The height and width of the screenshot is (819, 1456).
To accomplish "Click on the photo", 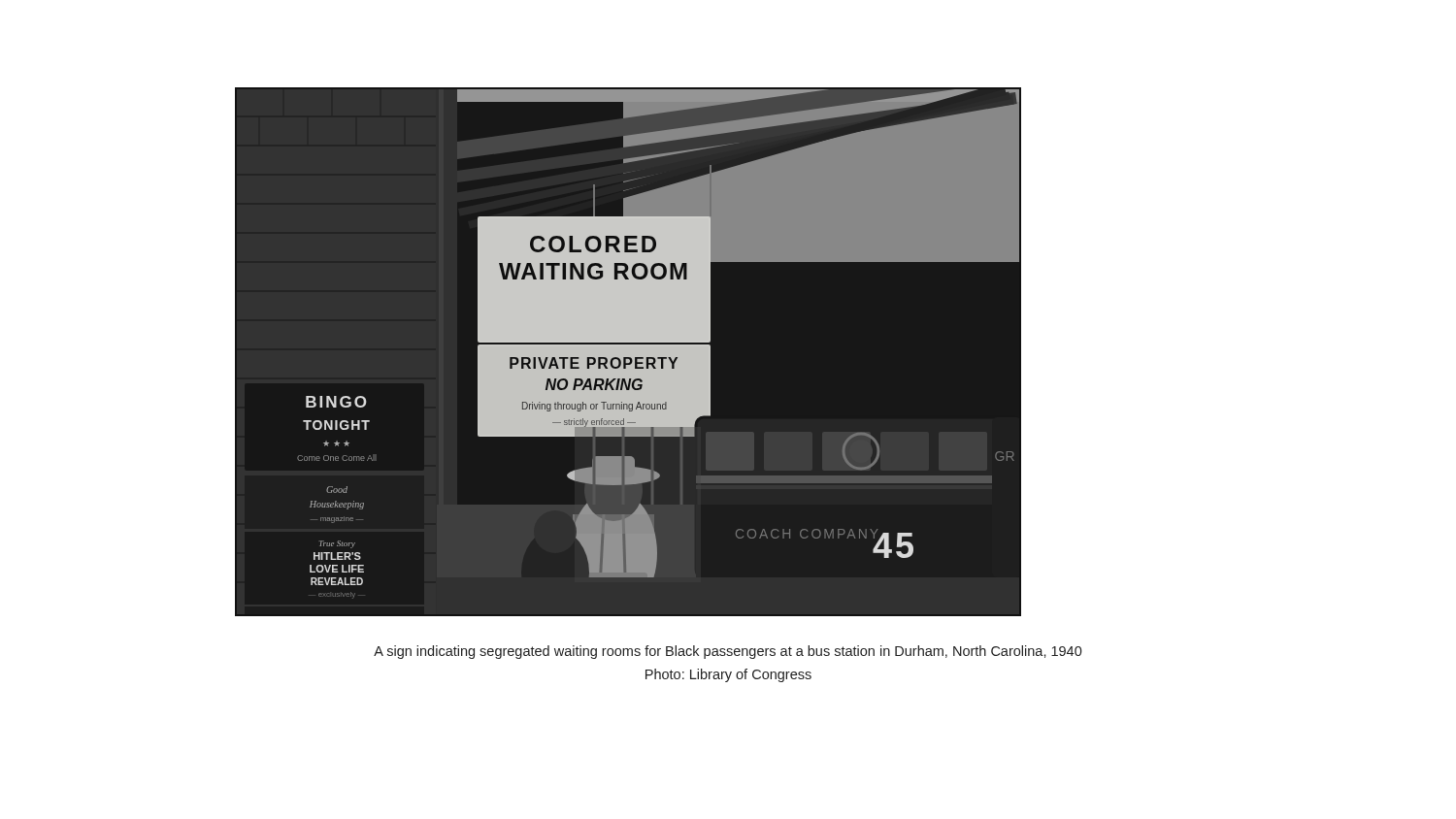I will pyautogui.click(x=628, y=352).
